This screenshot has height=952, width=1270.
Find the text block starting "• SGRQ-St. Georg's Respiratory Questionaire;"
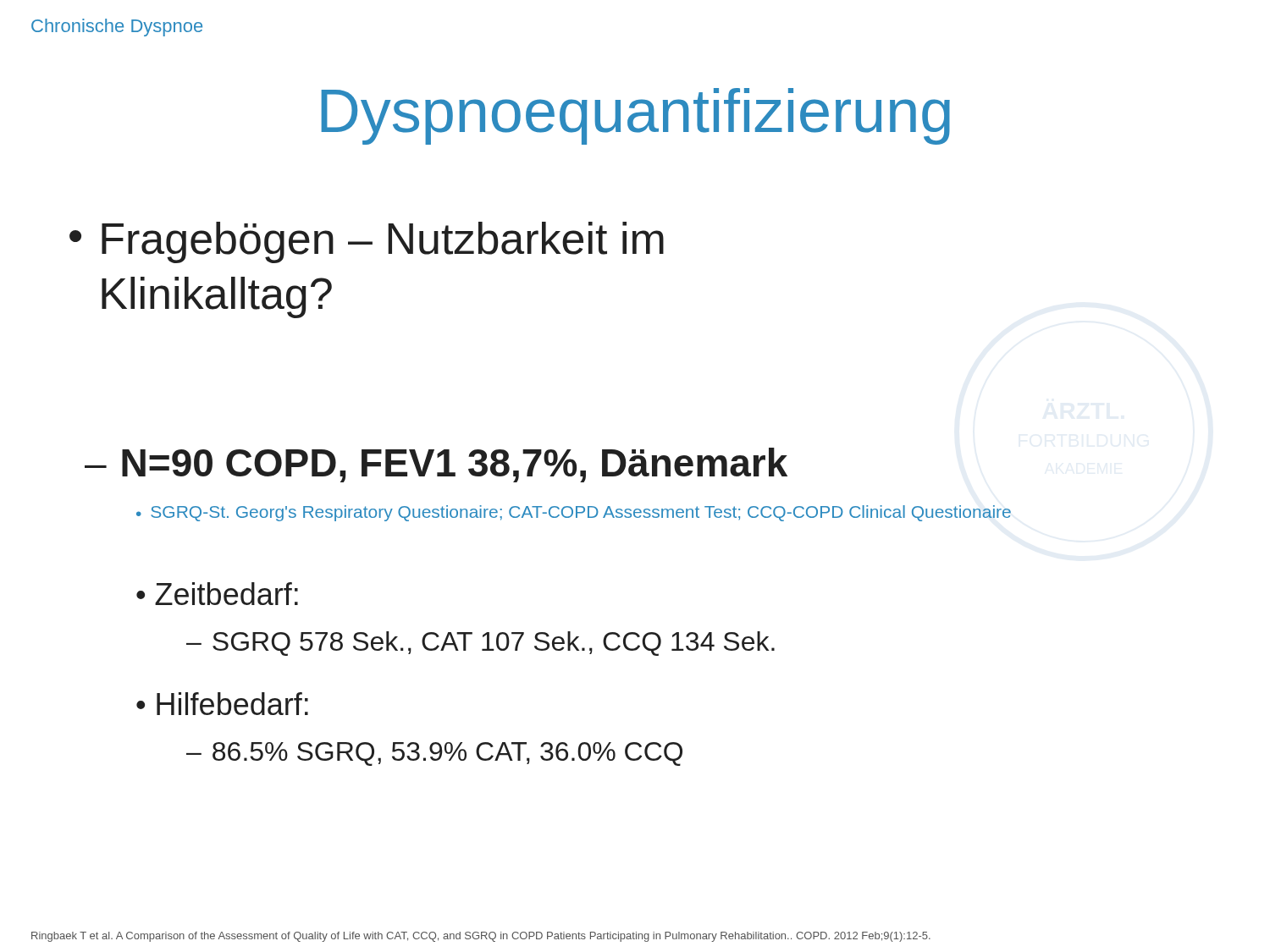pyautogui.click(x=574, y=513)
